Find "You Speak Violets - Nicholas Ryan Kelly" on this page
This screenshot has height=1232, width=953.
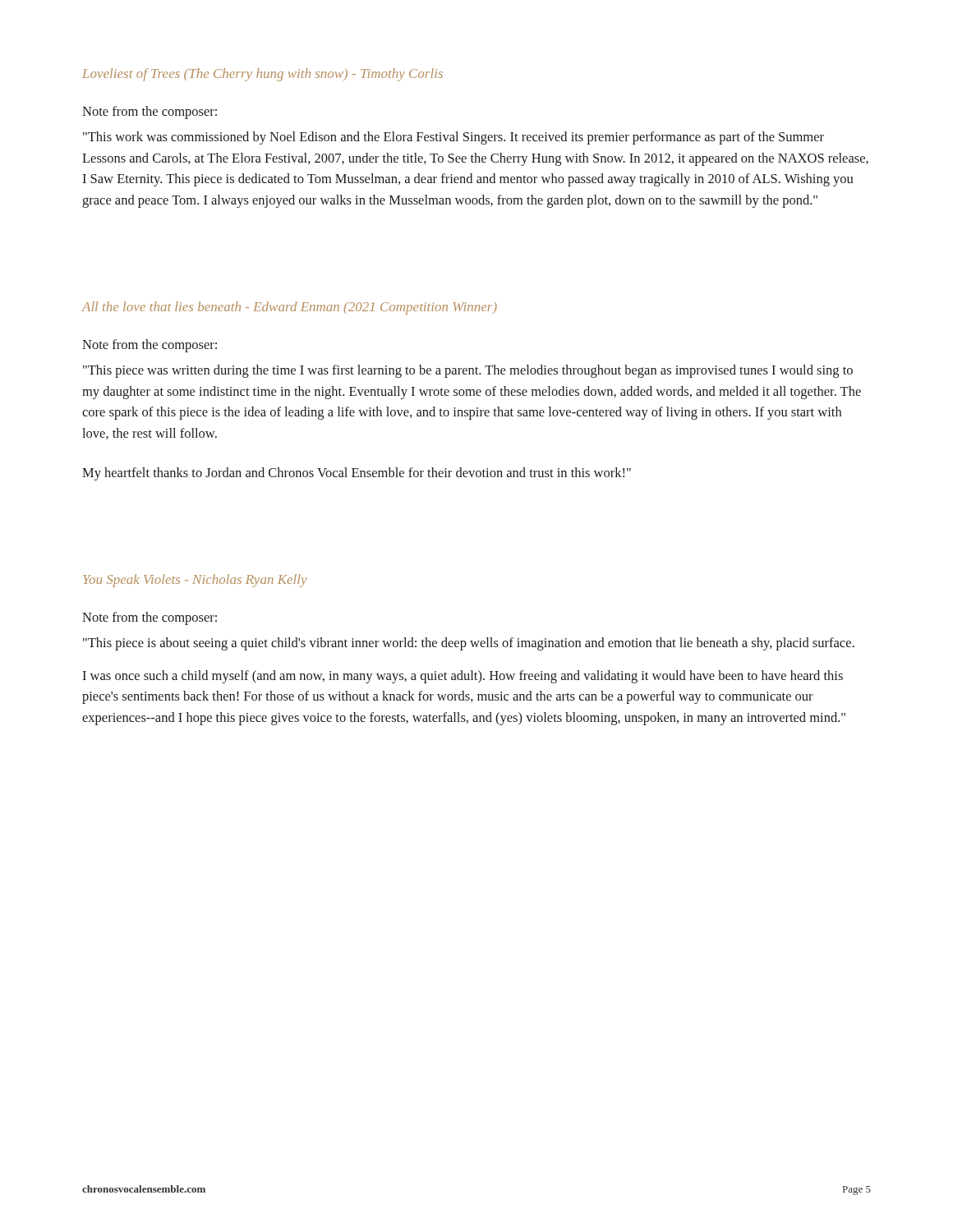pyautogui.click(x=195, y=579)
